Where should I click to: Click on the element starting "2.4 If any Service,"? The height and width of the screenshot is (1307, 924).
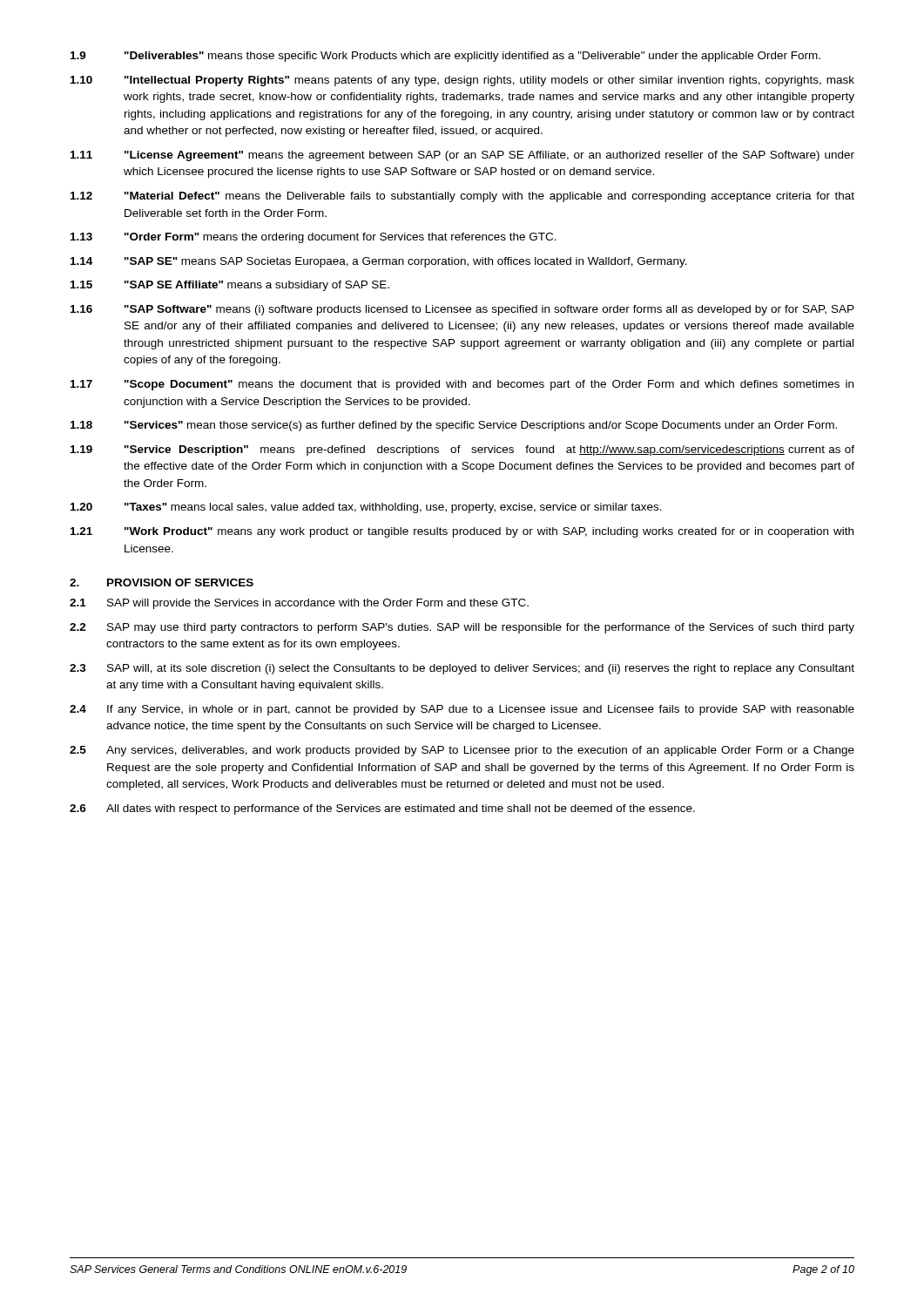tap(462, 717)
